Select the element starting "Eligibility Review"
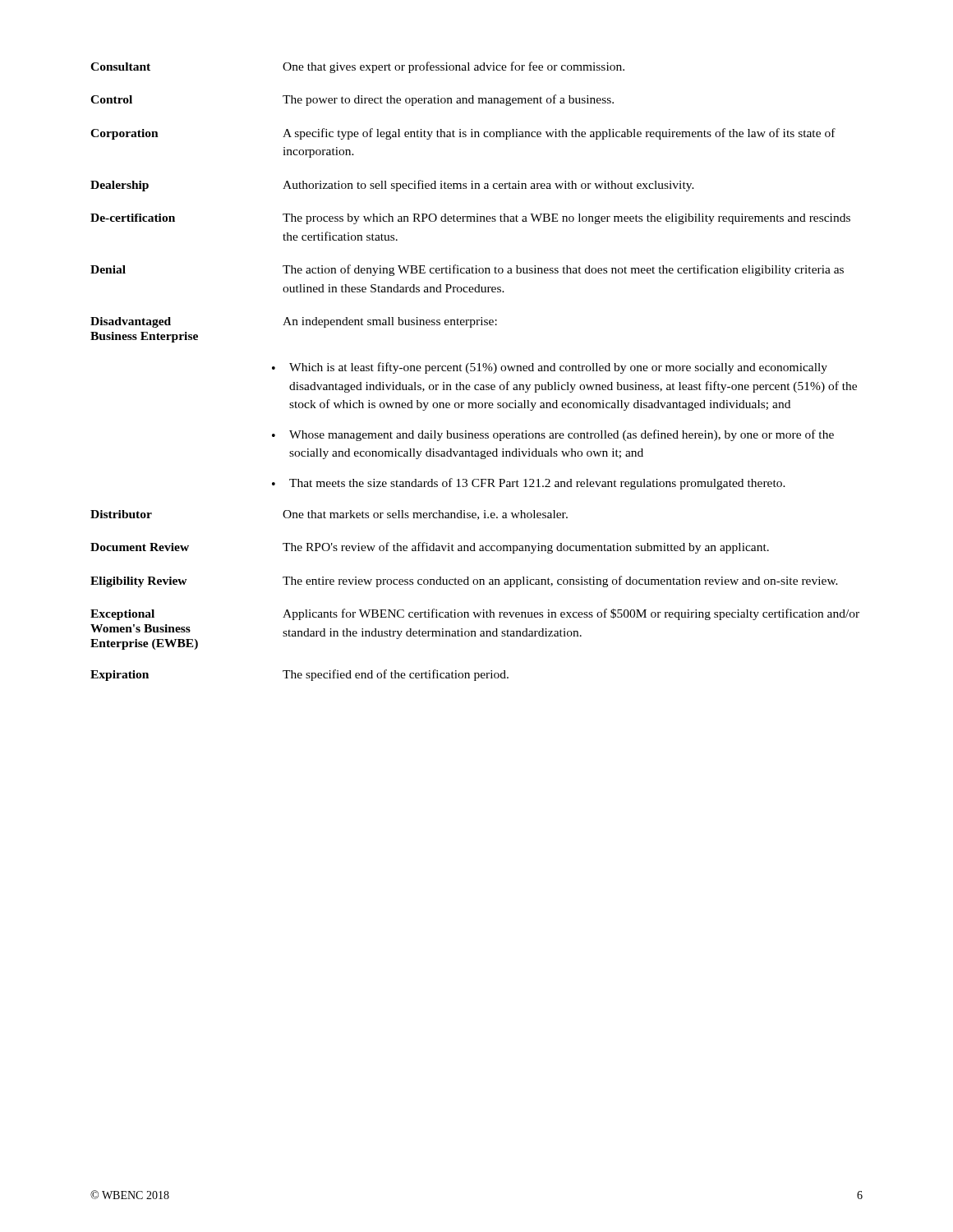This screenshot has width=953, height=1232. click(139, 580)
